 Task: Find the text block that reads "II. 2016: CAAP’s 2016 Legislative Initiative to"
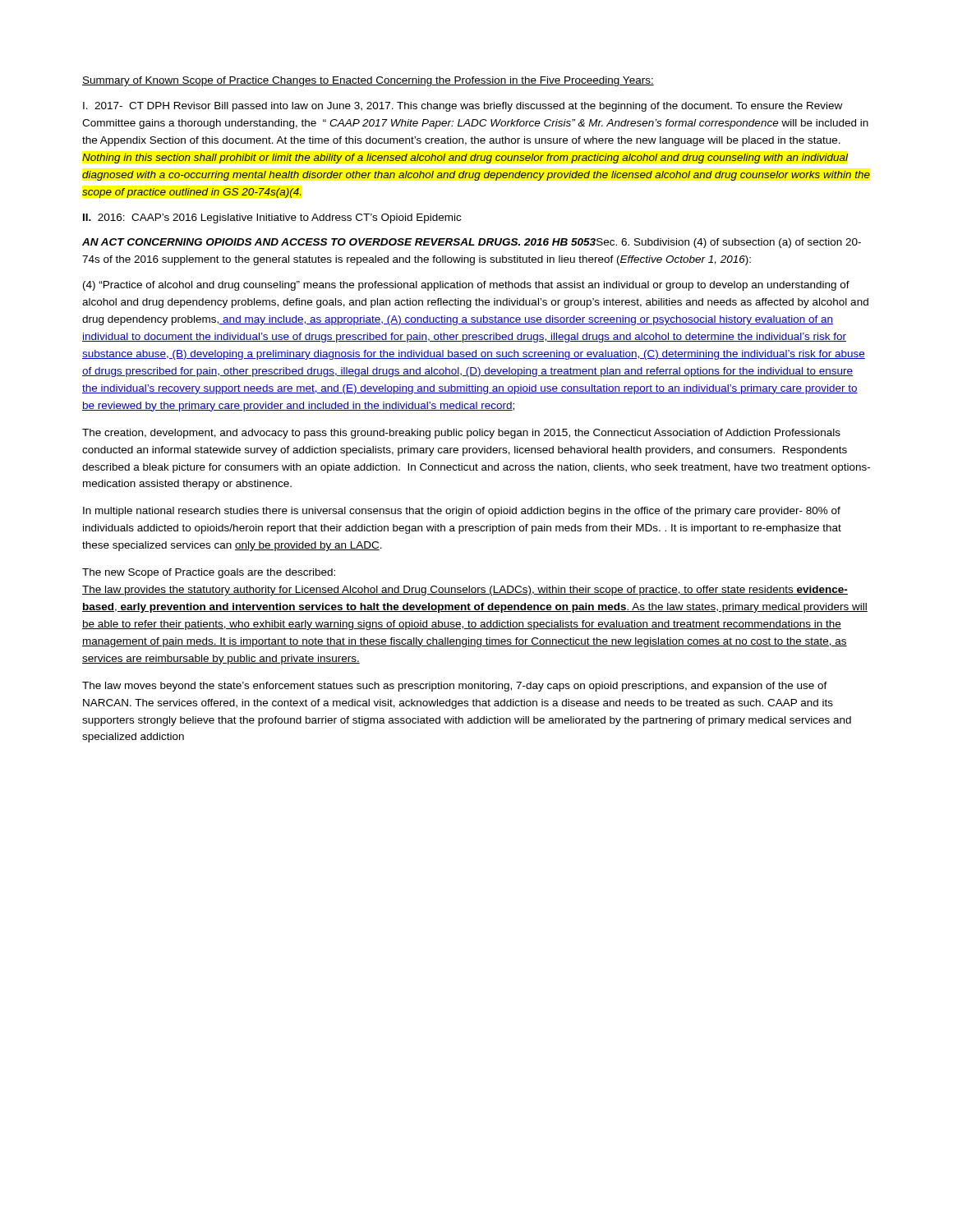(x=272, y=217)
